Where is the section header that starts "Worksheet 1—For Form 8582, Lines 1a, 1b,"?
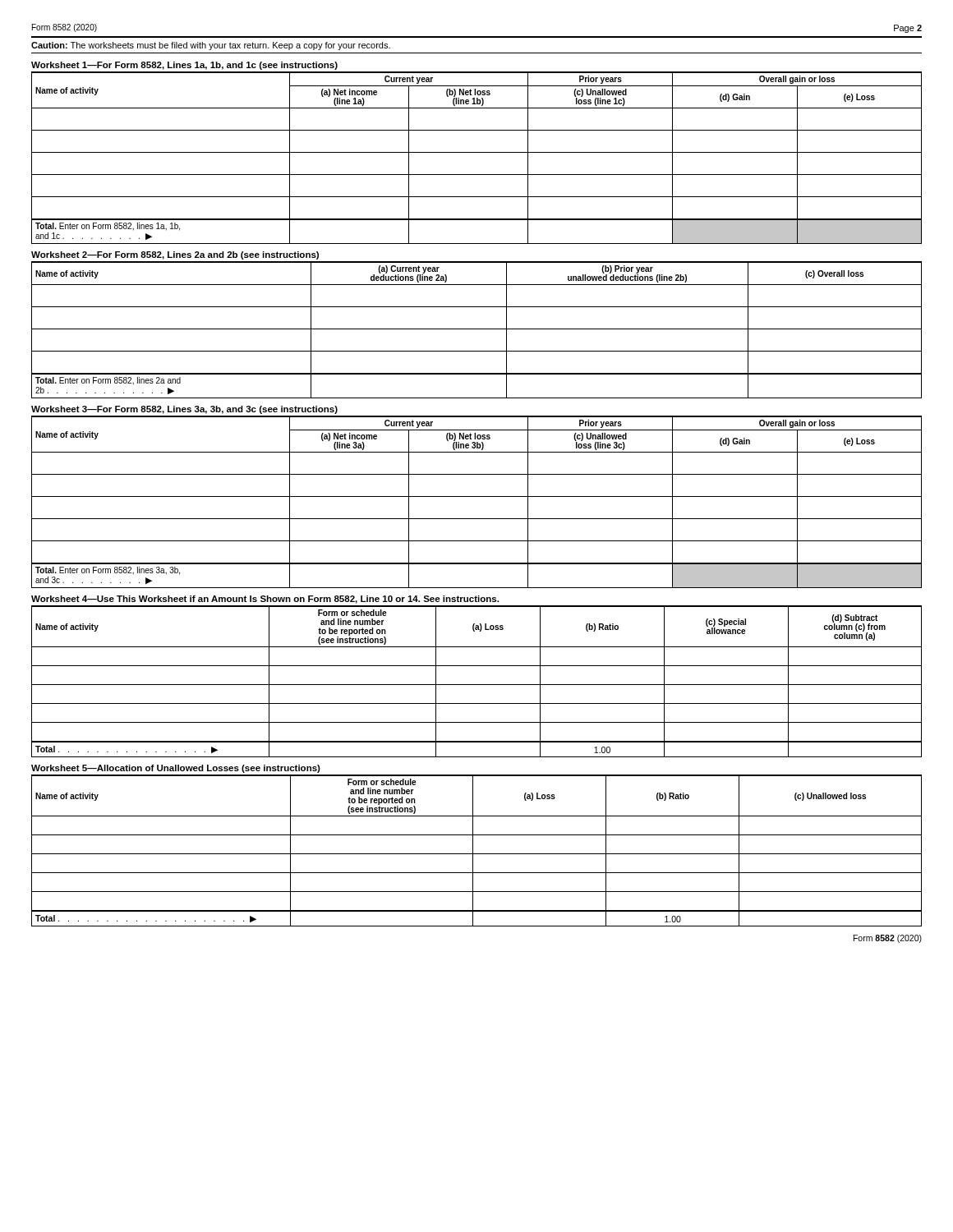The height and width of the screenshot is (1232, 953). (x=184, y=65)
